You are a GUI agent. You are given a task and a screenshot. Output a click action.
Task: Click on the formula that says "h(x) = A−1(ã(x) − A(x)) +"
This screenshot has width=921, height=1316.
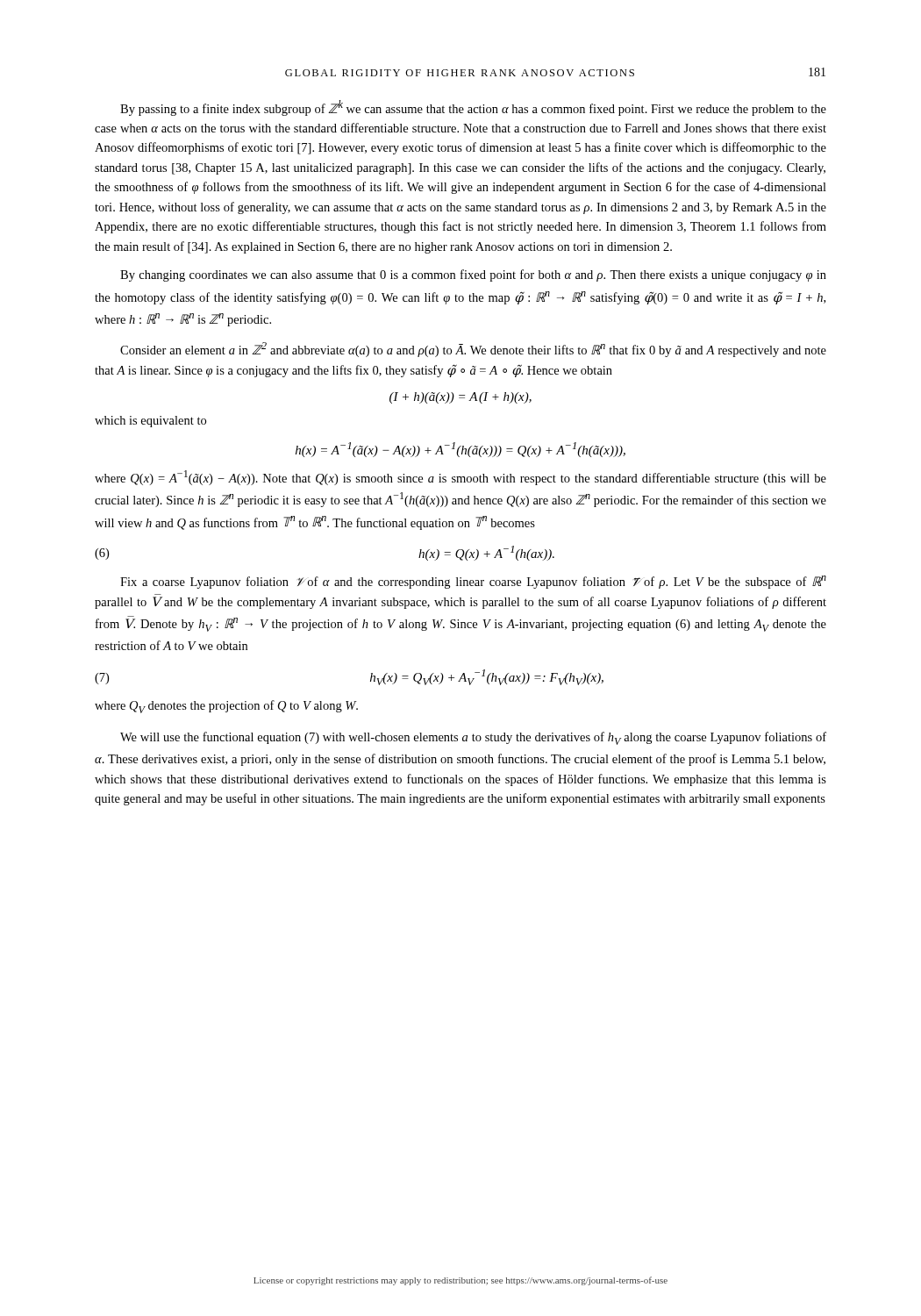(460, 448)
